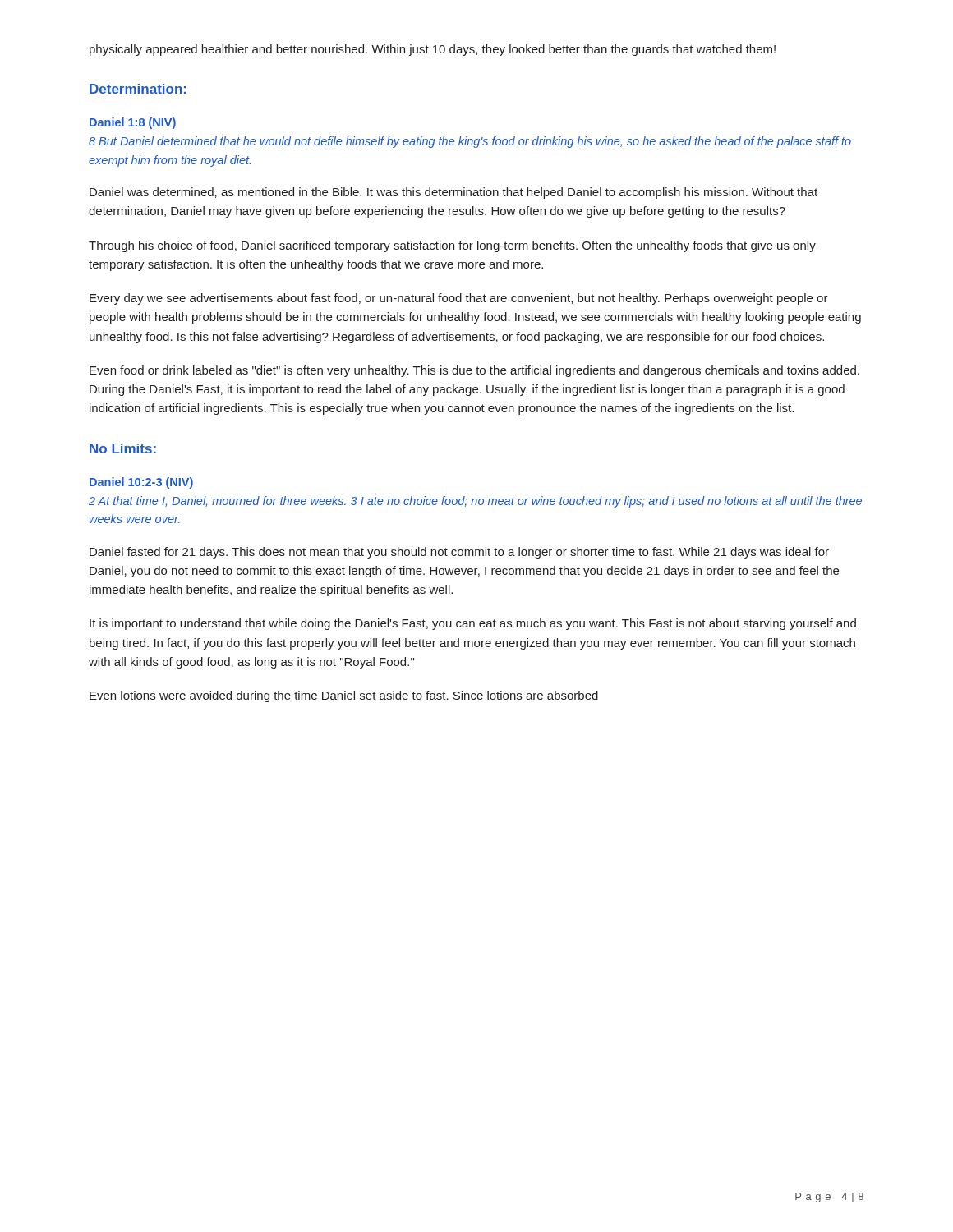Where does it say "Daniel 10:2-3 (NIV)"?
Viewport: 953px width, 1232px height.
point(141,482)
